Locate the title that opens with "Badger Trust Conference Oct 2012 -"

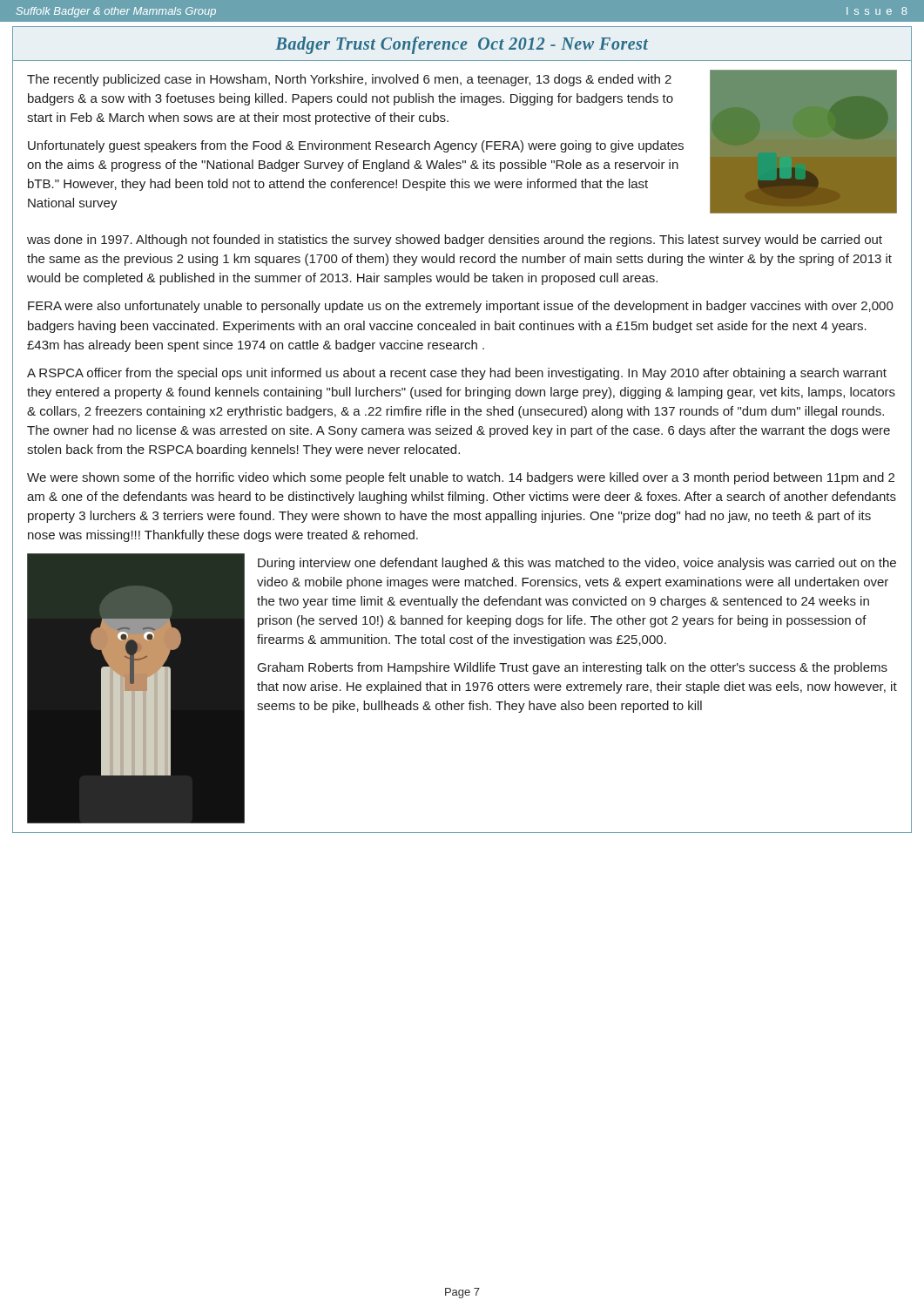pos(462,44)
